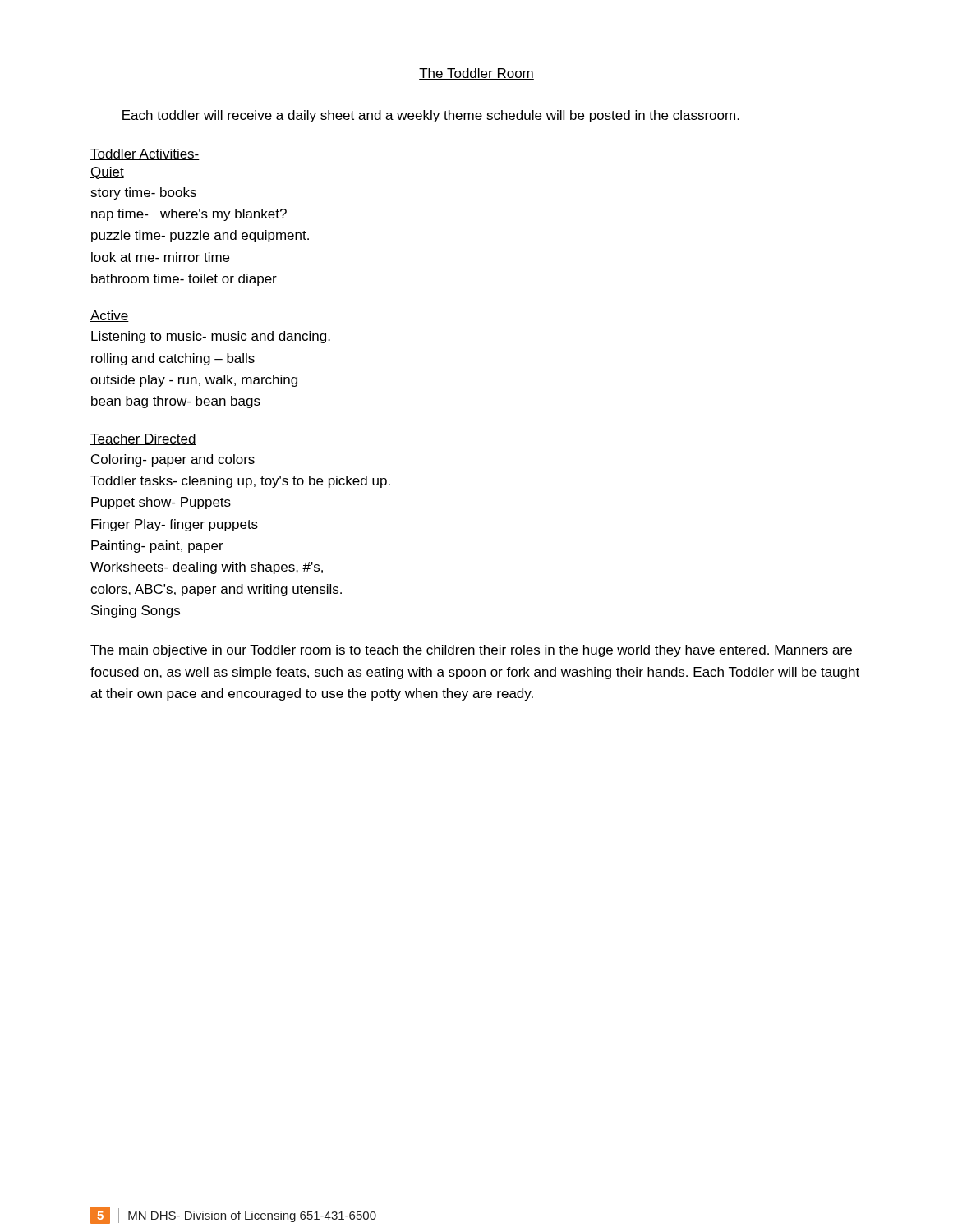Find the text block starting "colors, ABC's, paper and writing utensils."
953x1232 pixels.
pos(217,589)
